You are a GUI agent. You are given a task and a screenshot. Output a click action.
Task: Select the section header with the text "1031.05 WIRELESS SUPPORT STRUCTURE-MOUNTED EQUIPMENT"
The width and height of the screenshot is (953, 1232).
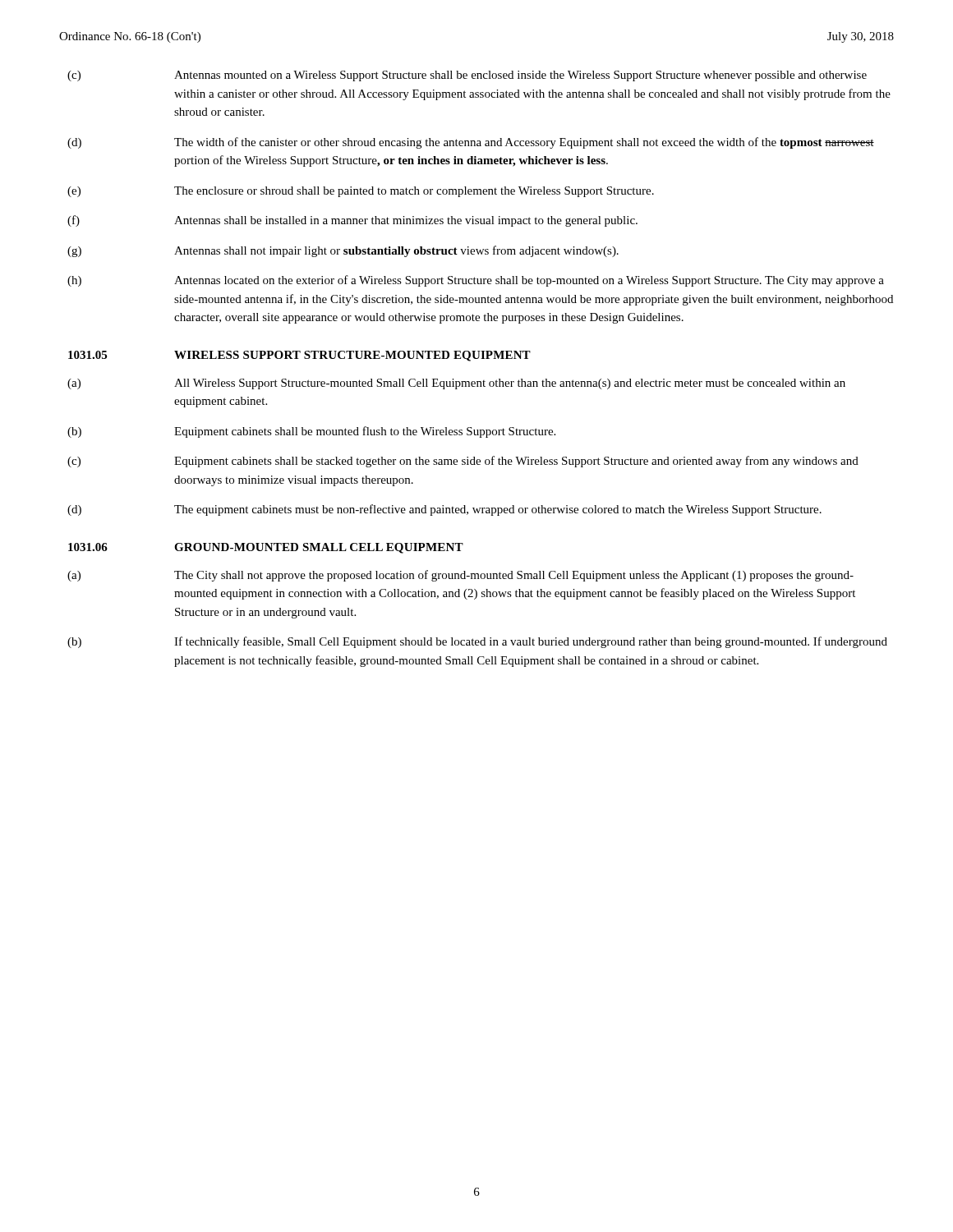295,355
